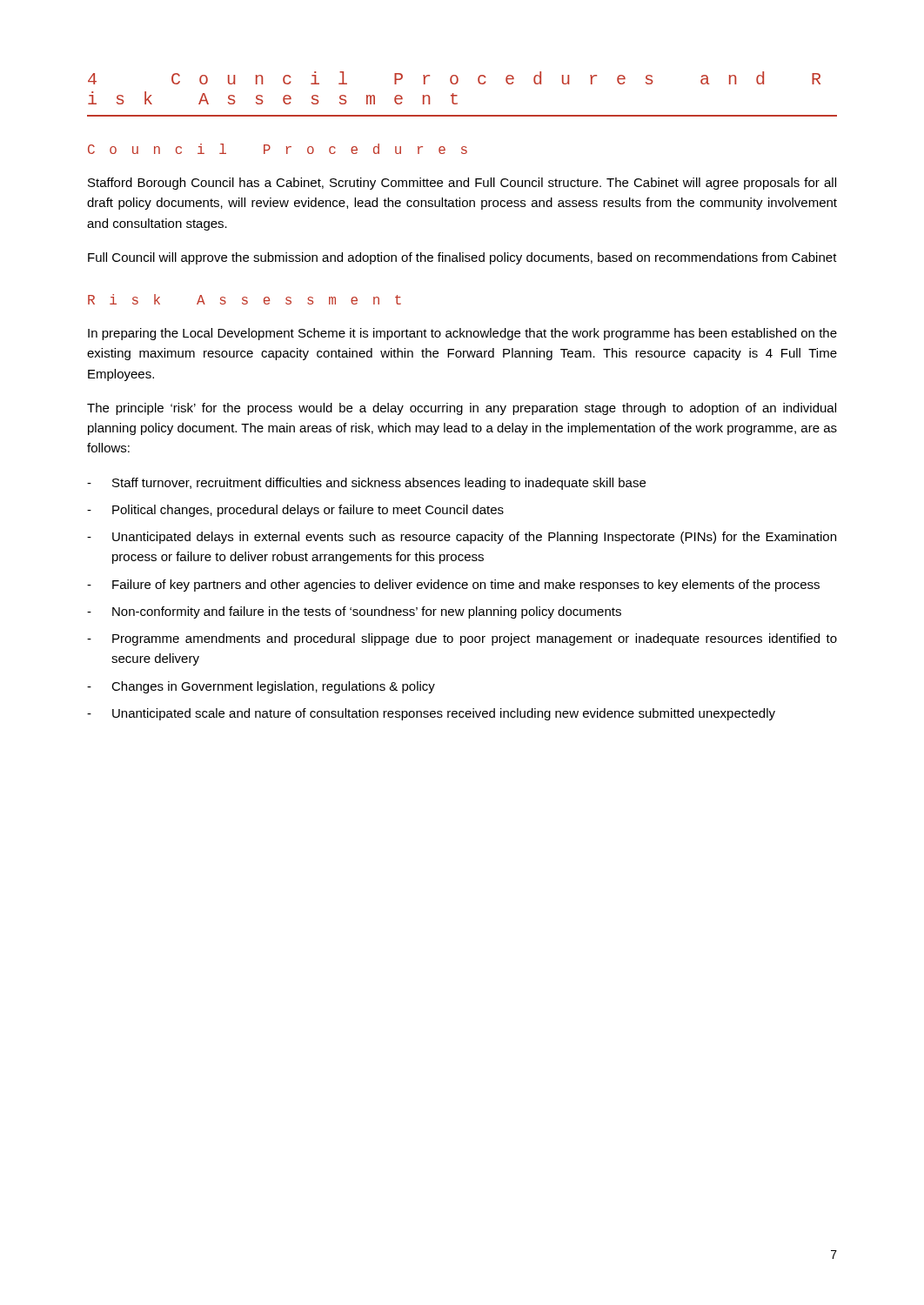Select the text block starting "- Programme amendments and procedural"
924x1305 pixels.
tap(462, 648)
